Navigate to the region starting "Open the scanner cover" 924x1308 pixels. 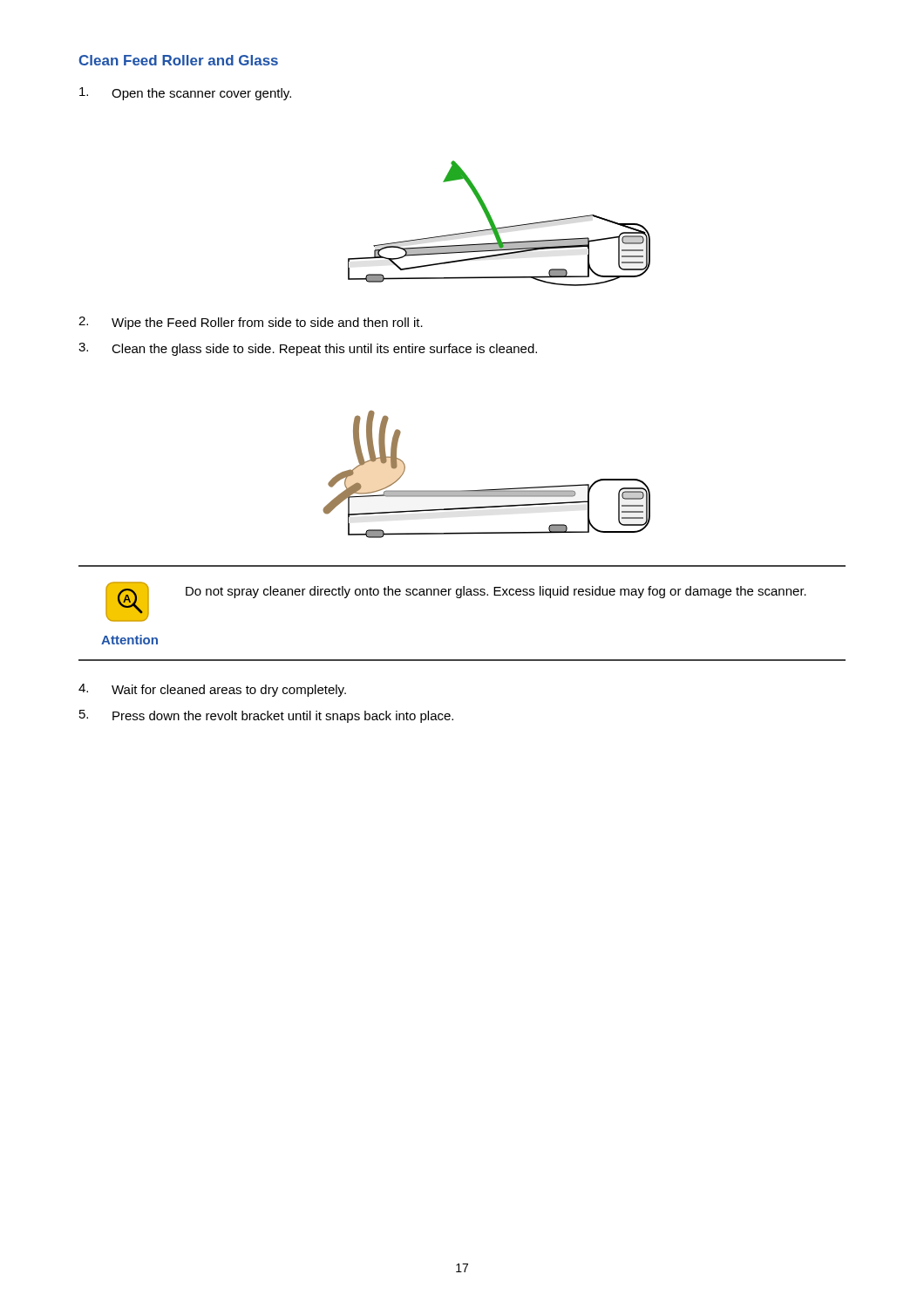[185, 94]
